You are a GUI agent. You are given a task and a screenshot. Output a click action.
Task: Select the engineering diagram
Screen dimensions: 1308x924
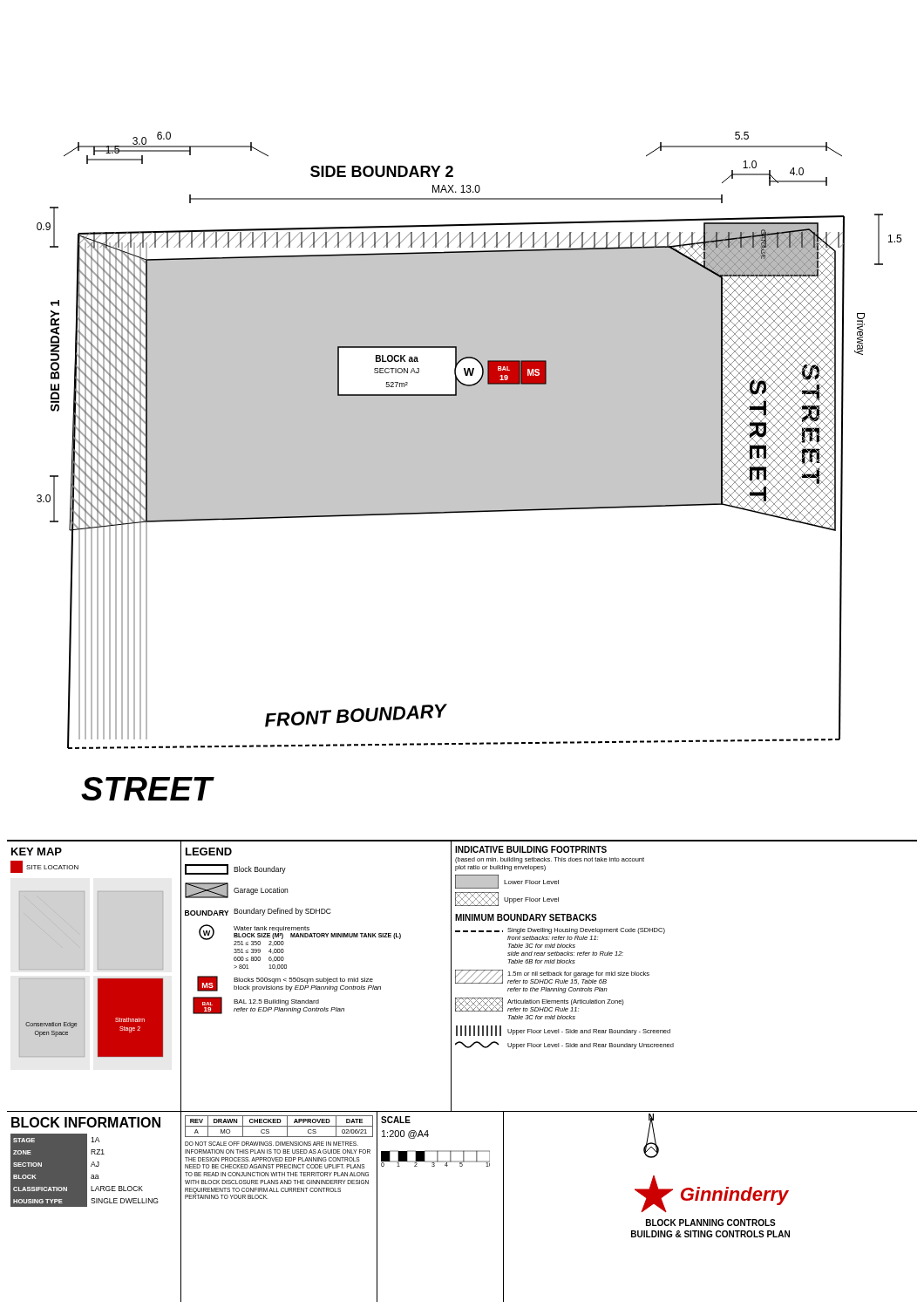462,424
